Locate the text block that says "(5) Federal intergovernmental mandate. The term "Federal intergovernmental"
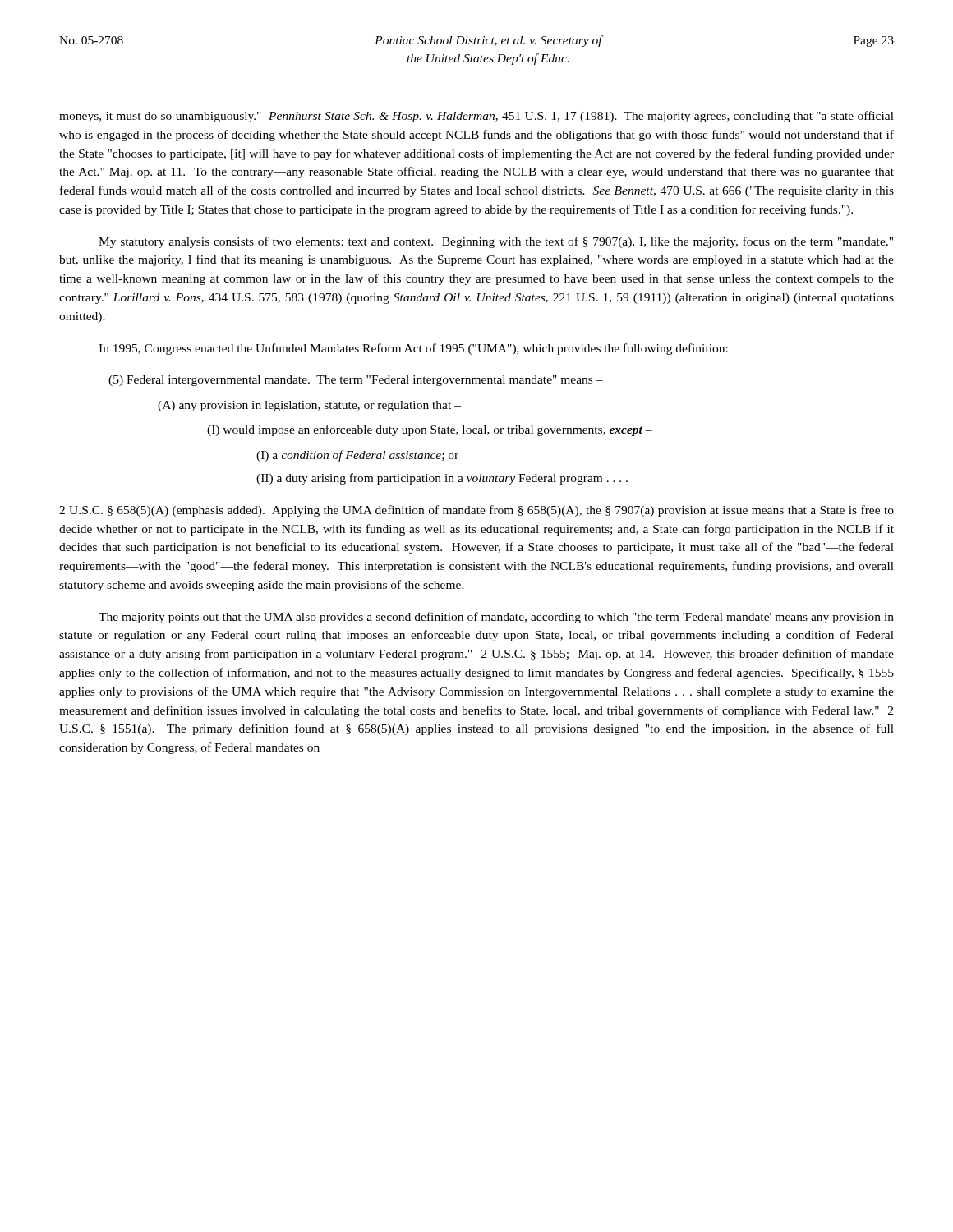This screenshot has height=1232, width=953. point(501,429)
